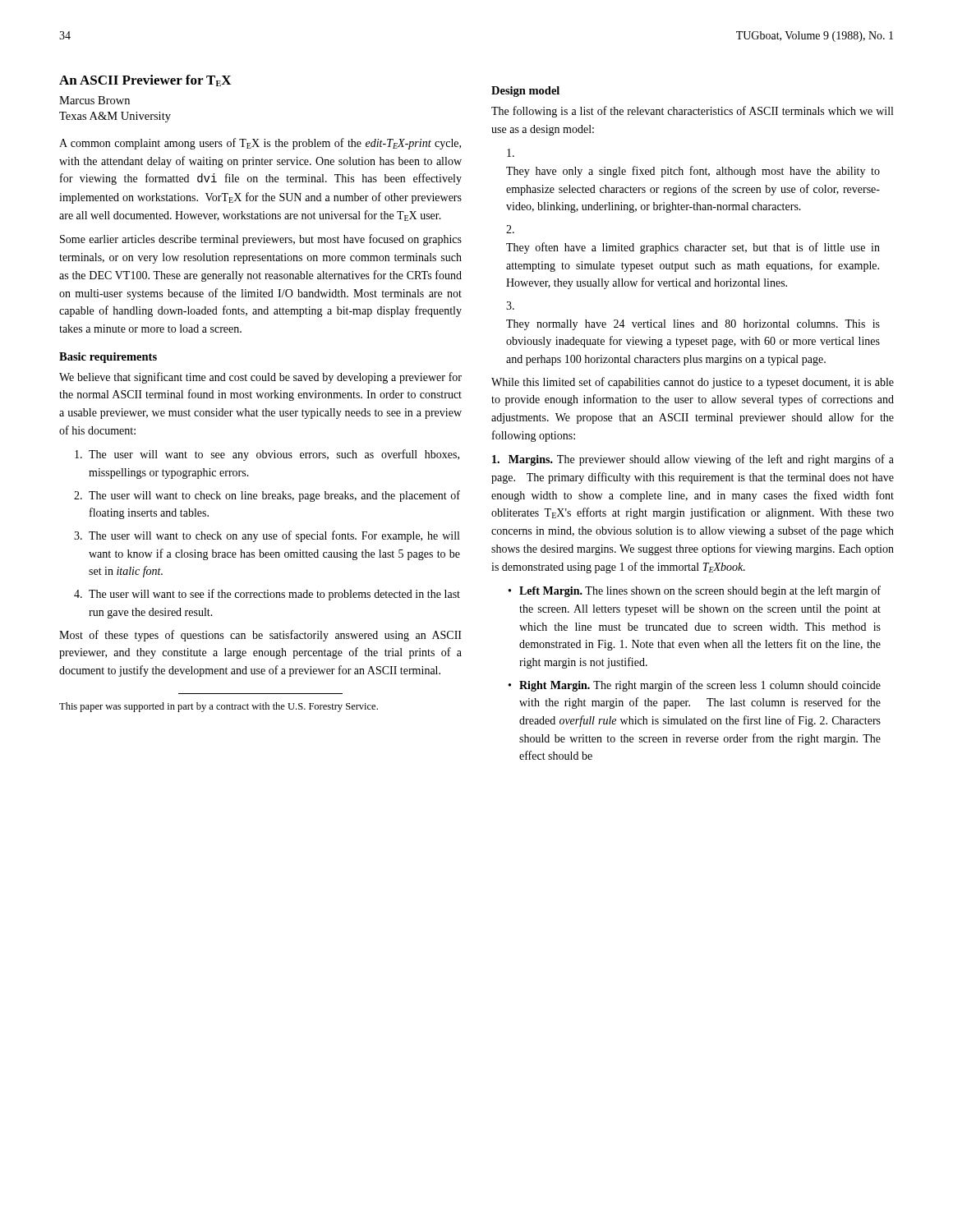Find the section header that reads "Design model"

(526, 90)
